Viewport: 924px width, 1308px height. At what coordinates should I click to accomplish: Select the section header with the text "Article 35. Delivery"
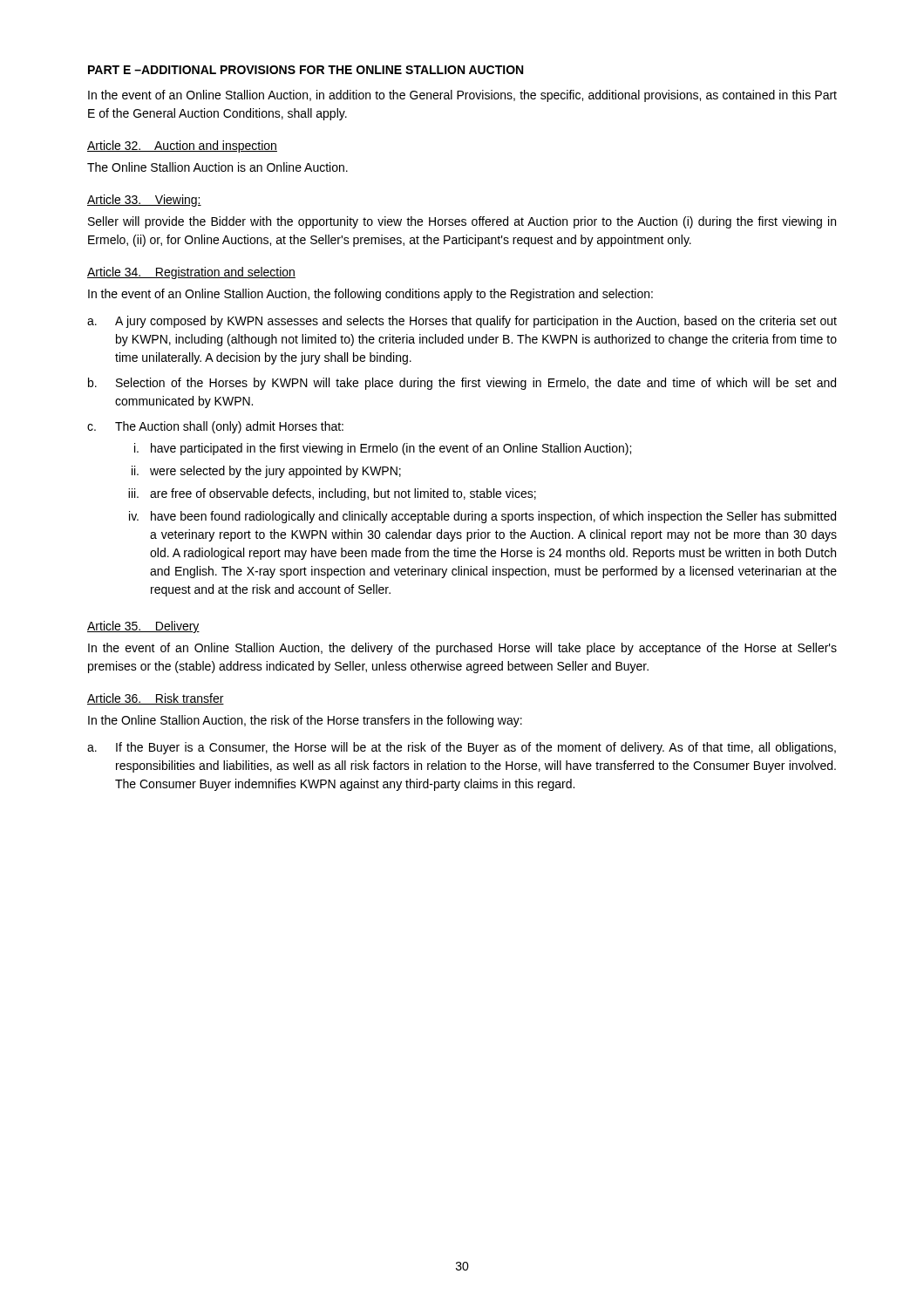[143, 626]
